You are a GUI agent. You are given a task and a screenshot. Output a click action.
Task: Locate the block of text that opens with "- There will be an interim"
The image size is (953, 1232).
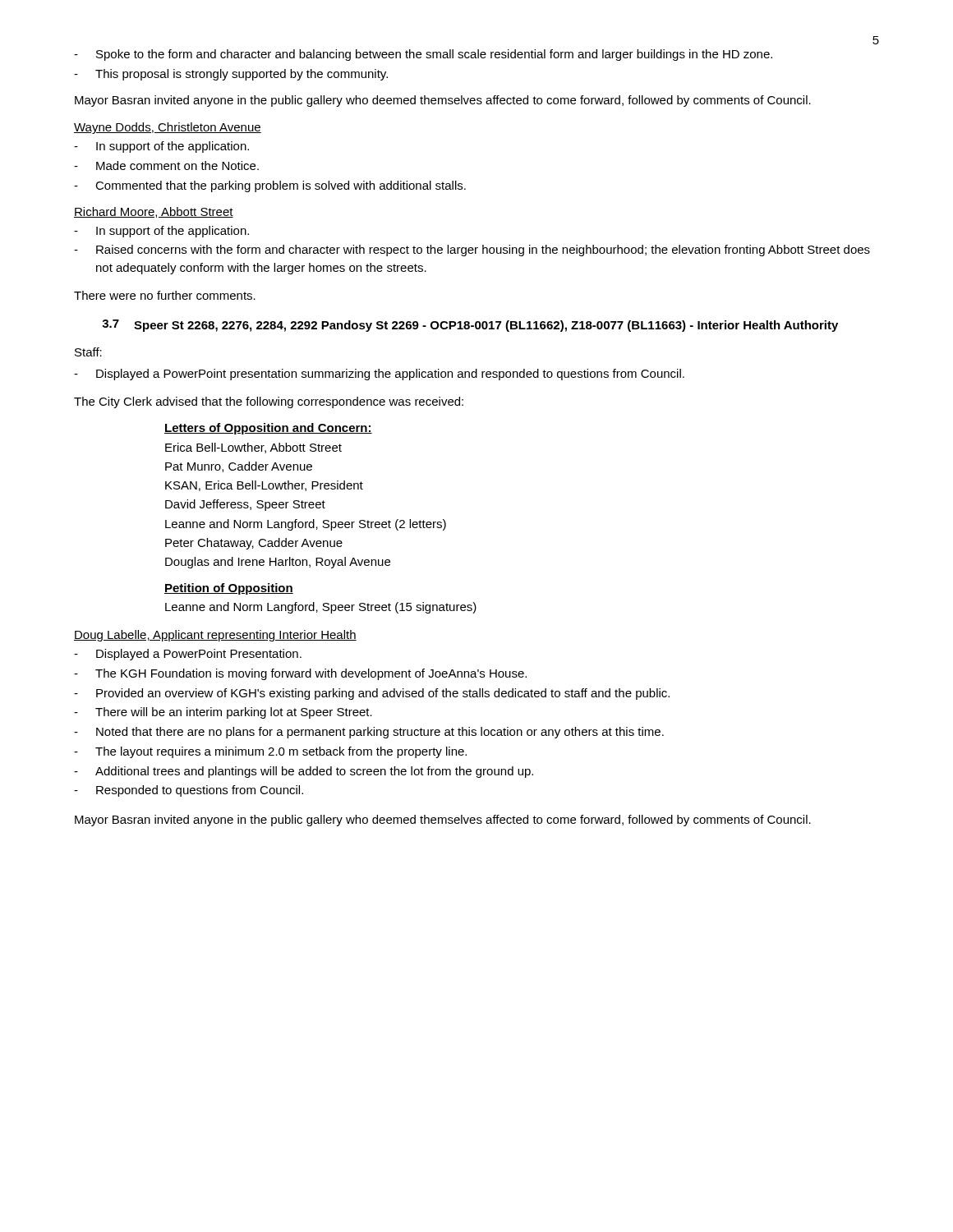tap(223, 713)
